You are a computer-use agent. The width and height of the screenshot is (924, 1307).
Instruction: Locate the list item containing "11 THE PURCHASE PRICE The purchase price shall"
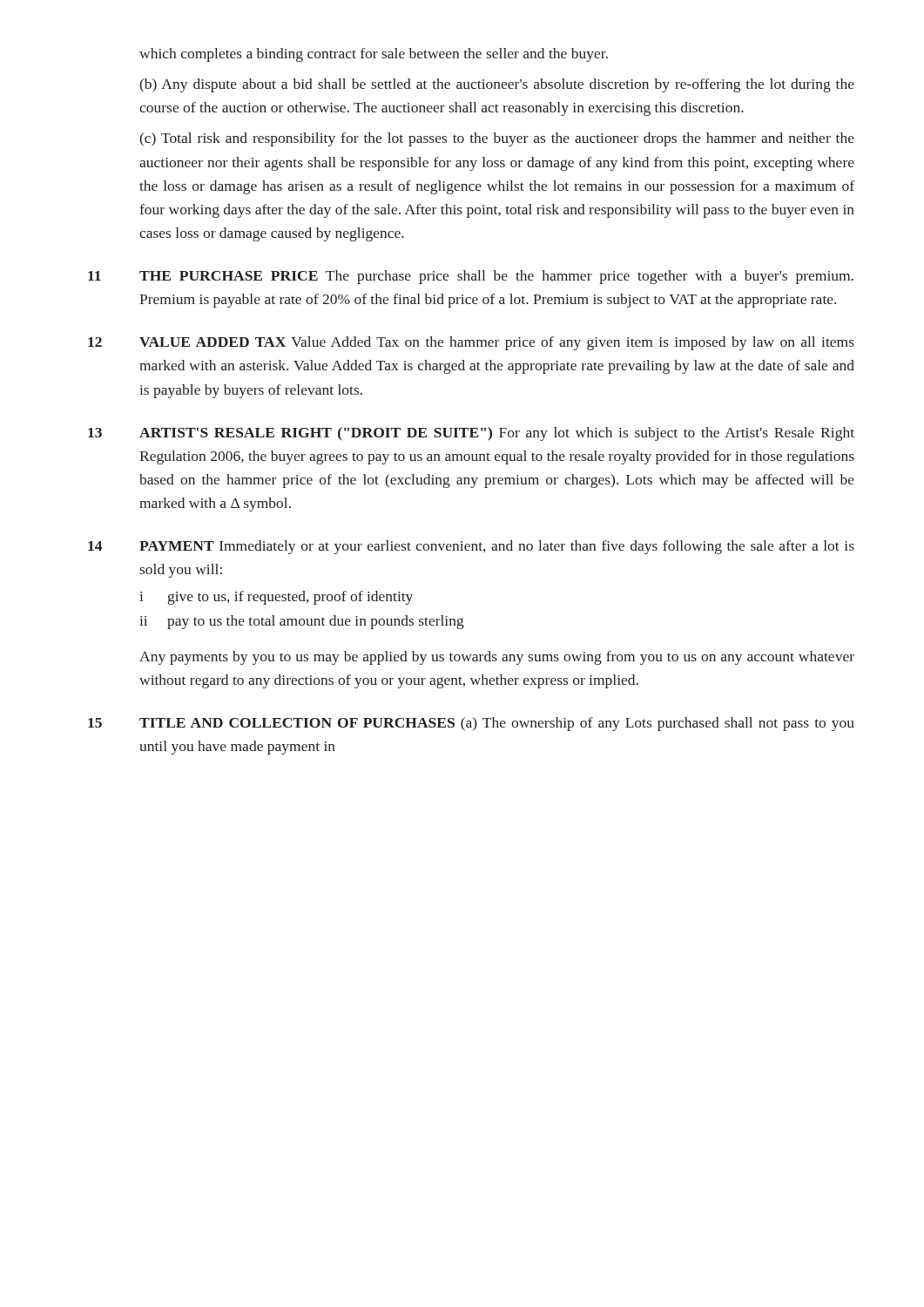[x=471, y=288]
